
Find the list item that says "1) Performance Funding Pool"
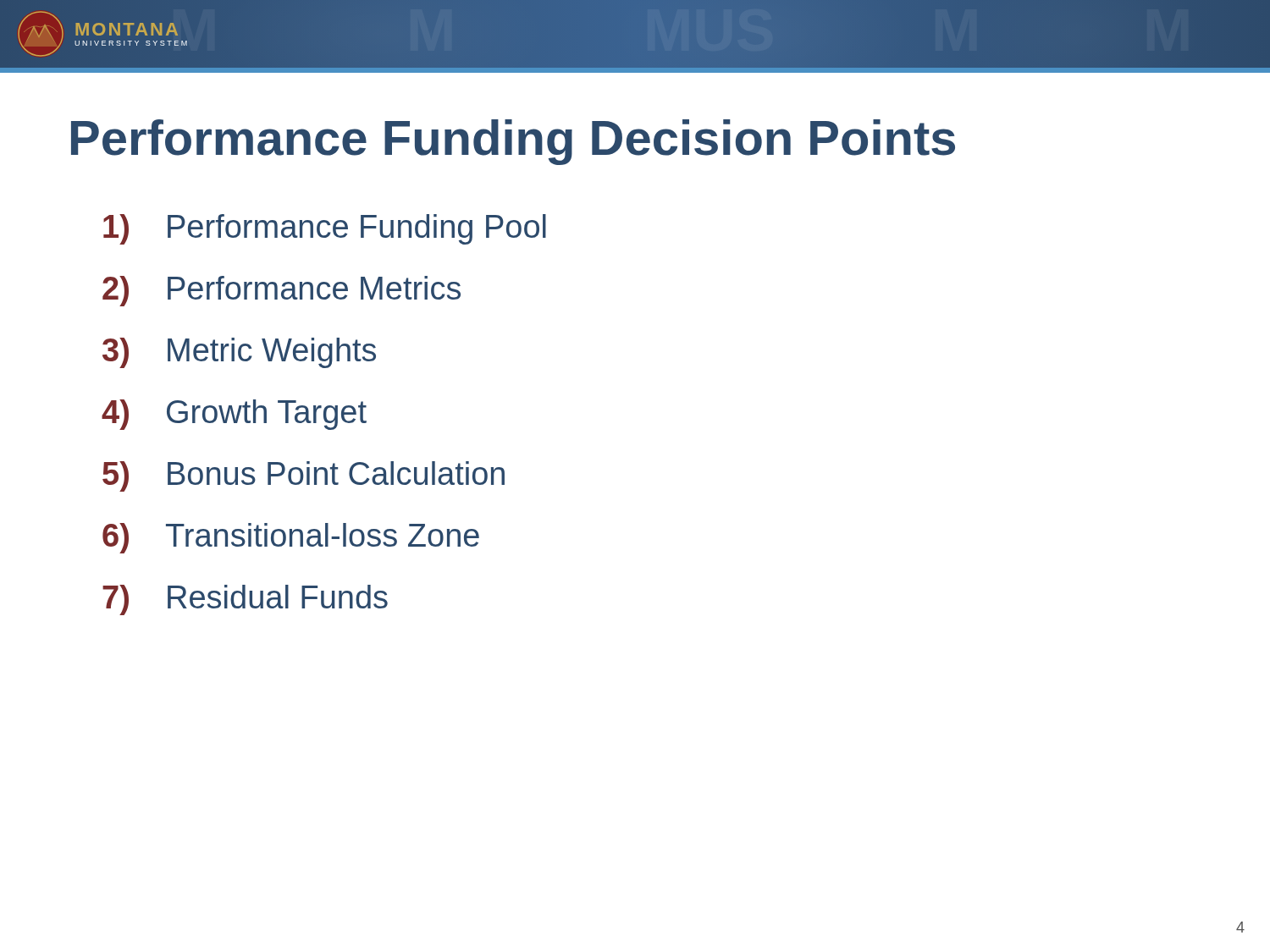325,227
